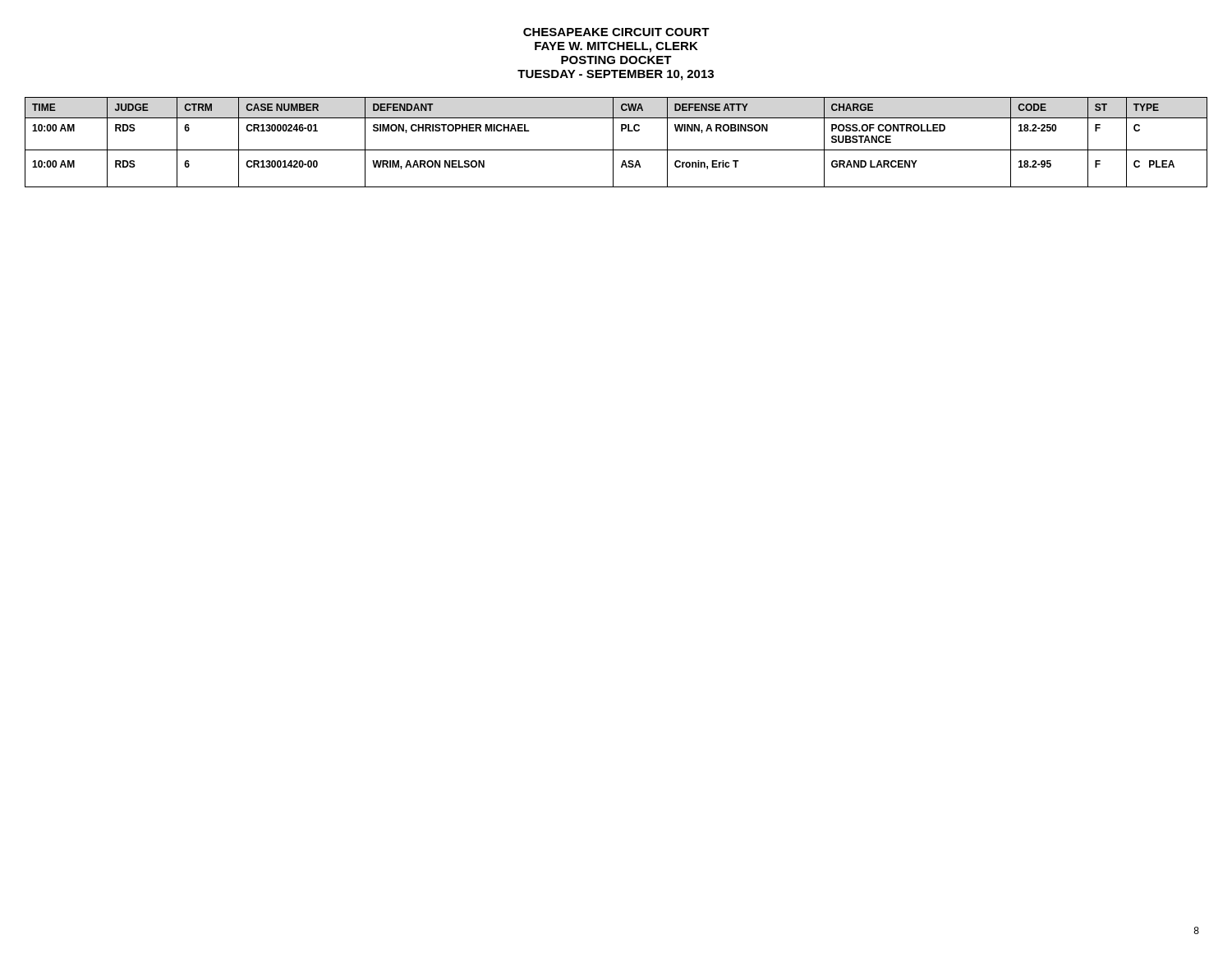Find the table that mentions "WINN, A ROBINSON"

[616, 142]
